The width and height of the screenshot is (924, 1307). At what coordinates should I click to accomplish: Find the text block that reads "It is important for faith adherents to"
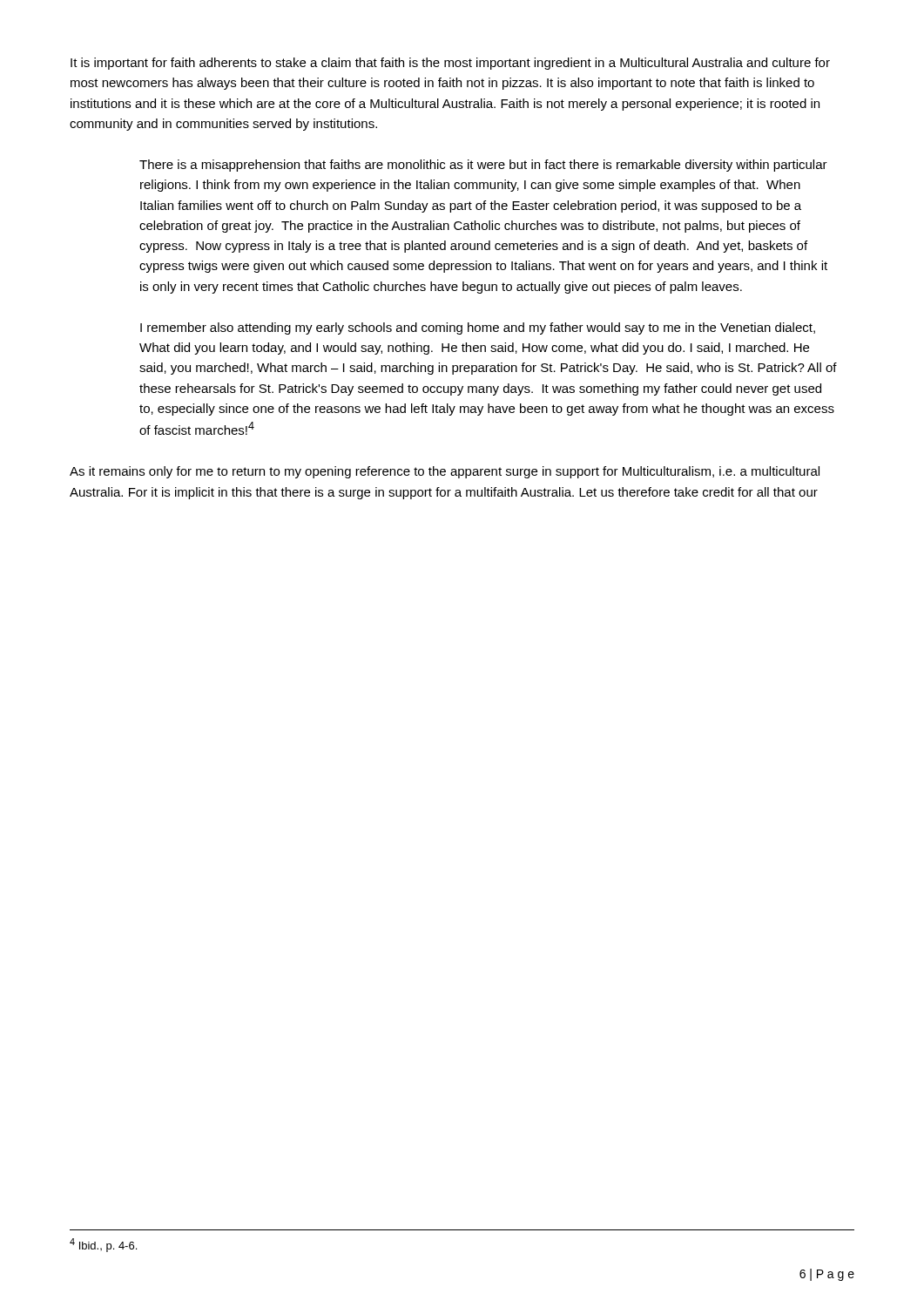point(450,93)
